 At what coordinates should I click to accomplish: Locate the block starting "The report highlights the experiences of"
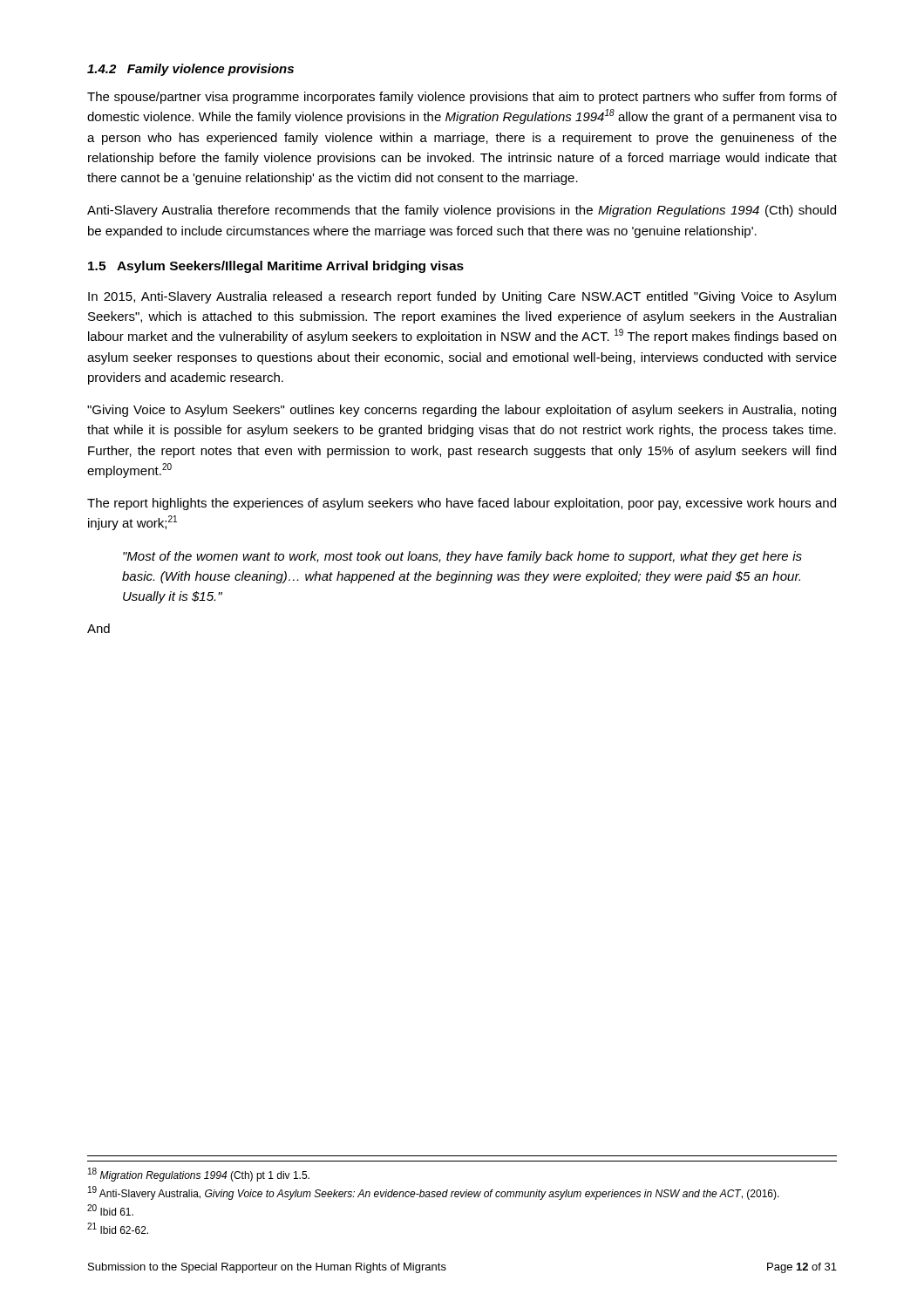coord(462,513)
